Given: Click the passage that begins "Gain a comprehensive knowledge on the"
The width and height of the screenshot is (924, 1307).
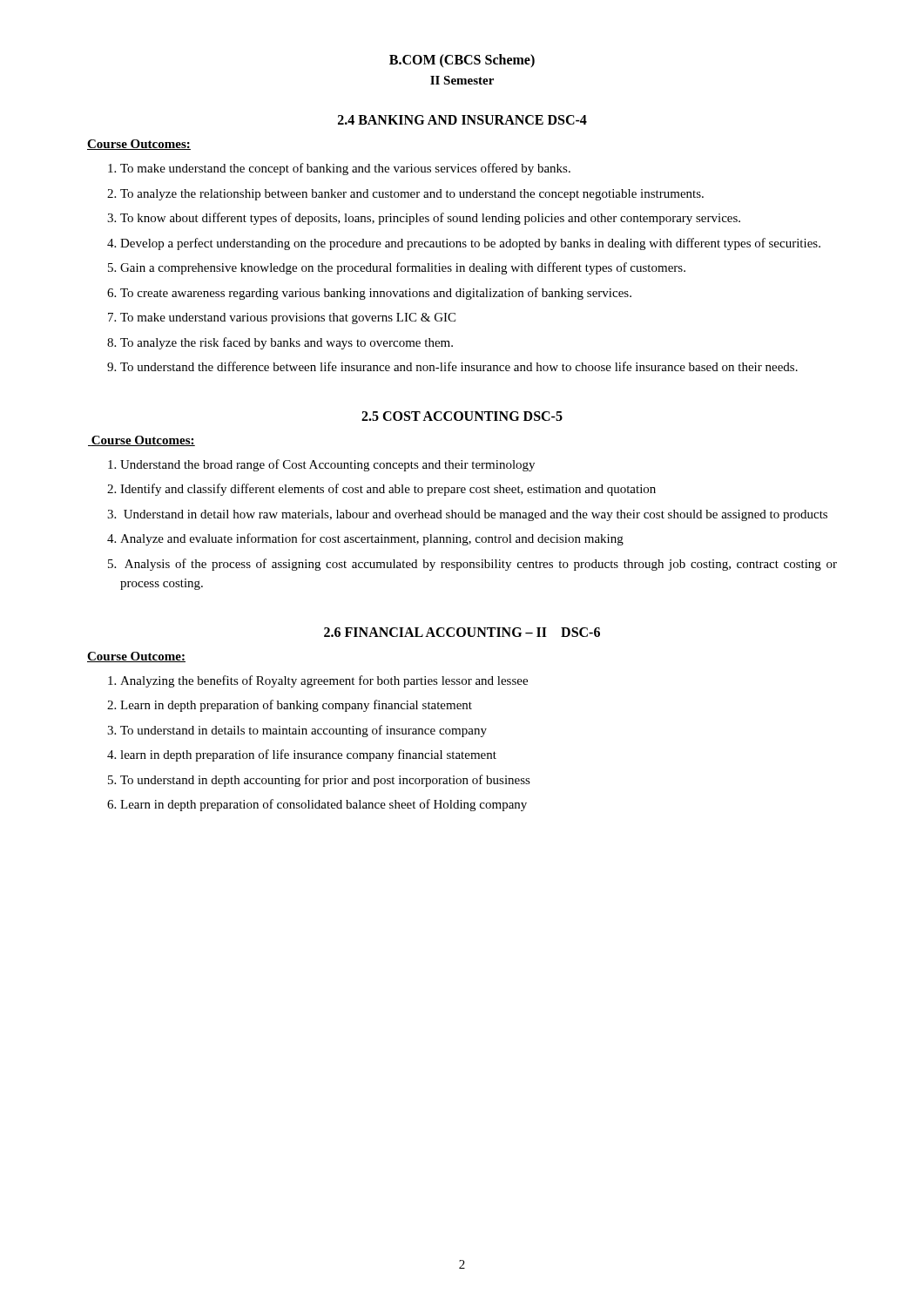Looking at the screenshot, I should 403,267.
